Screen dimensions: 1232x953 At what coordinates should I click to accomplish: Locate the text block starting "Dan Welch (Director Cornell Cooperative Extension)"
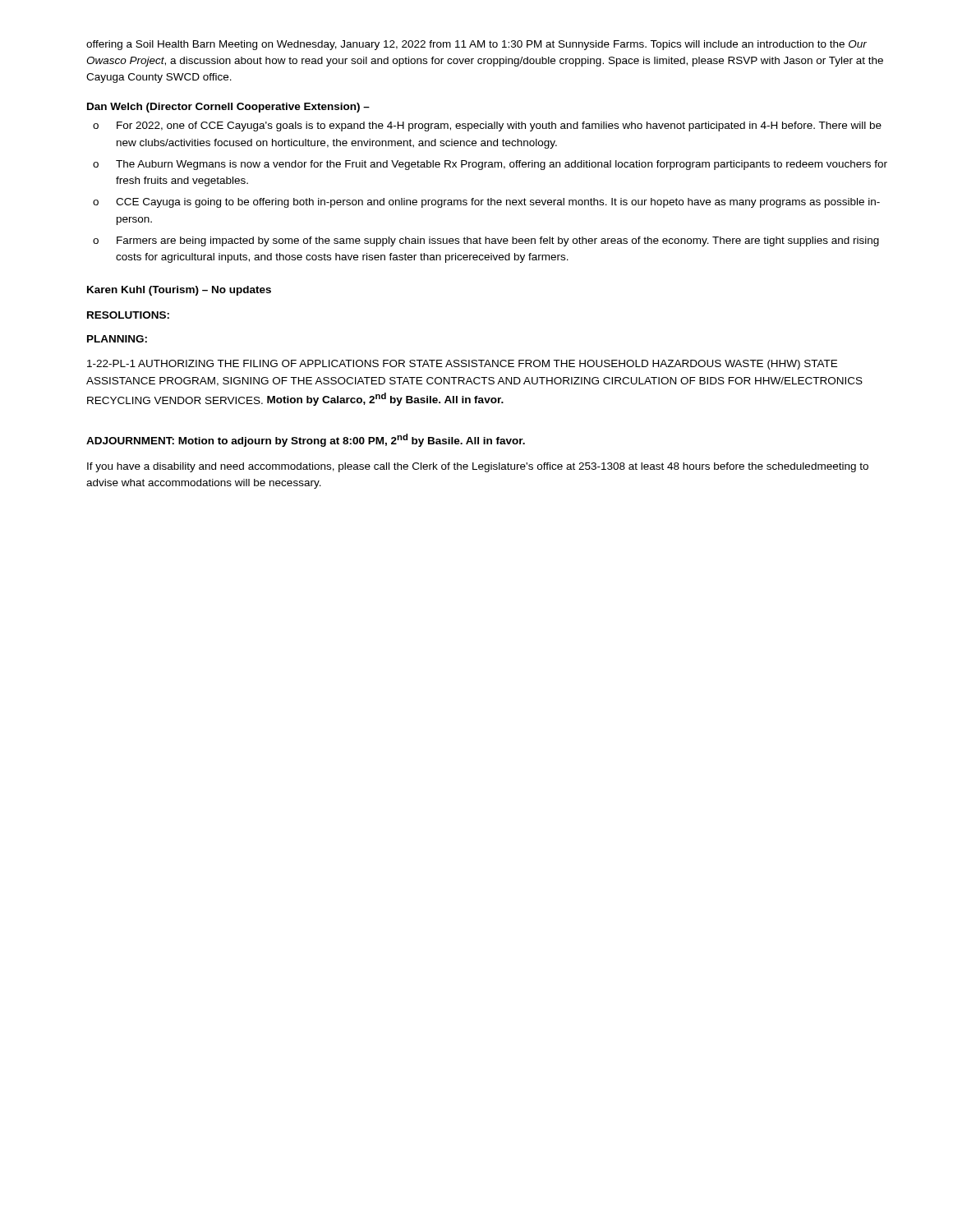click(x=228, y=108)
